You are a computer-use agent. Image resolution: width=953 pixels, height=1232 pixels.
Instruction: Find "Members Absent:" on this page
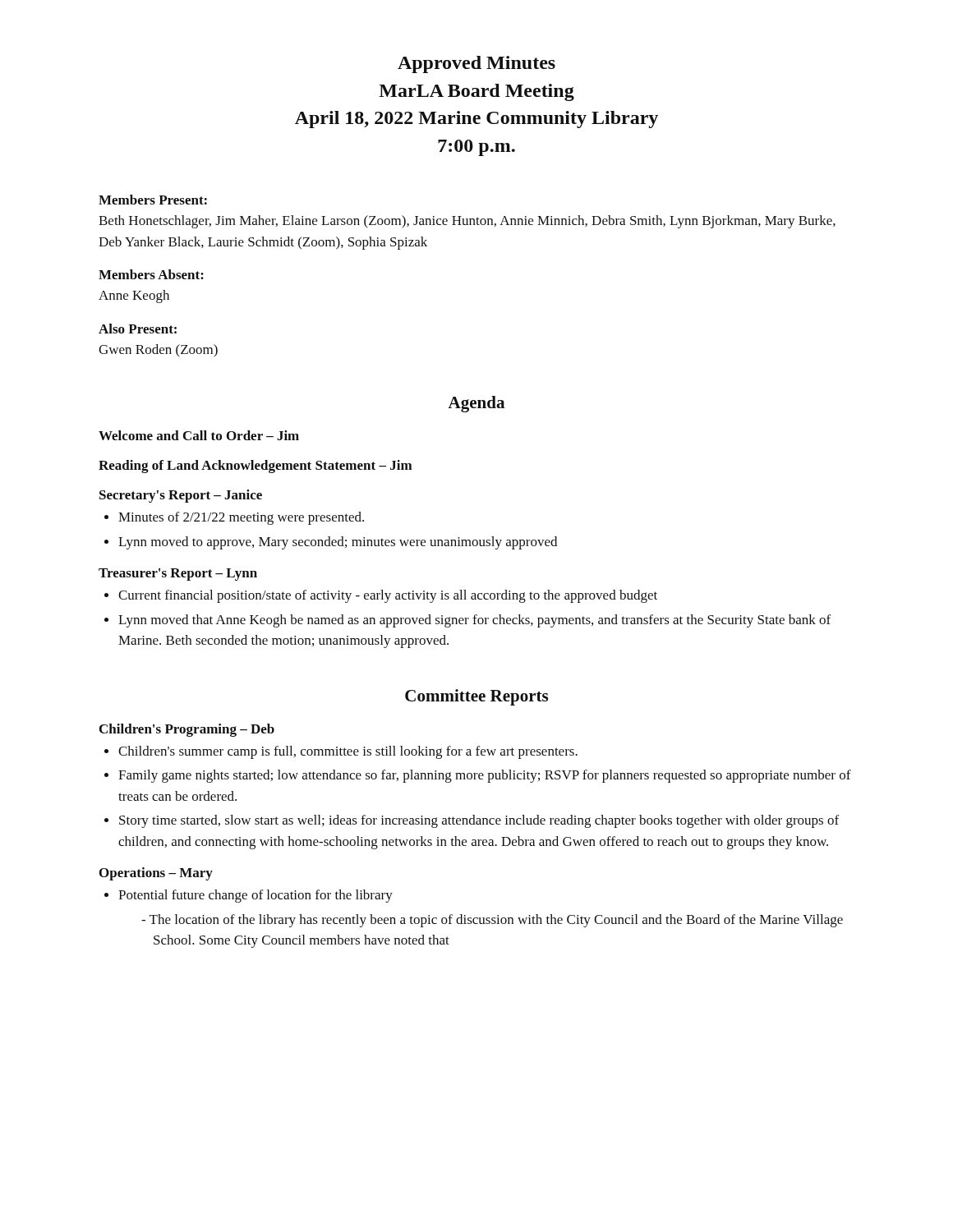pyautogui.click(x=151, y=274)
